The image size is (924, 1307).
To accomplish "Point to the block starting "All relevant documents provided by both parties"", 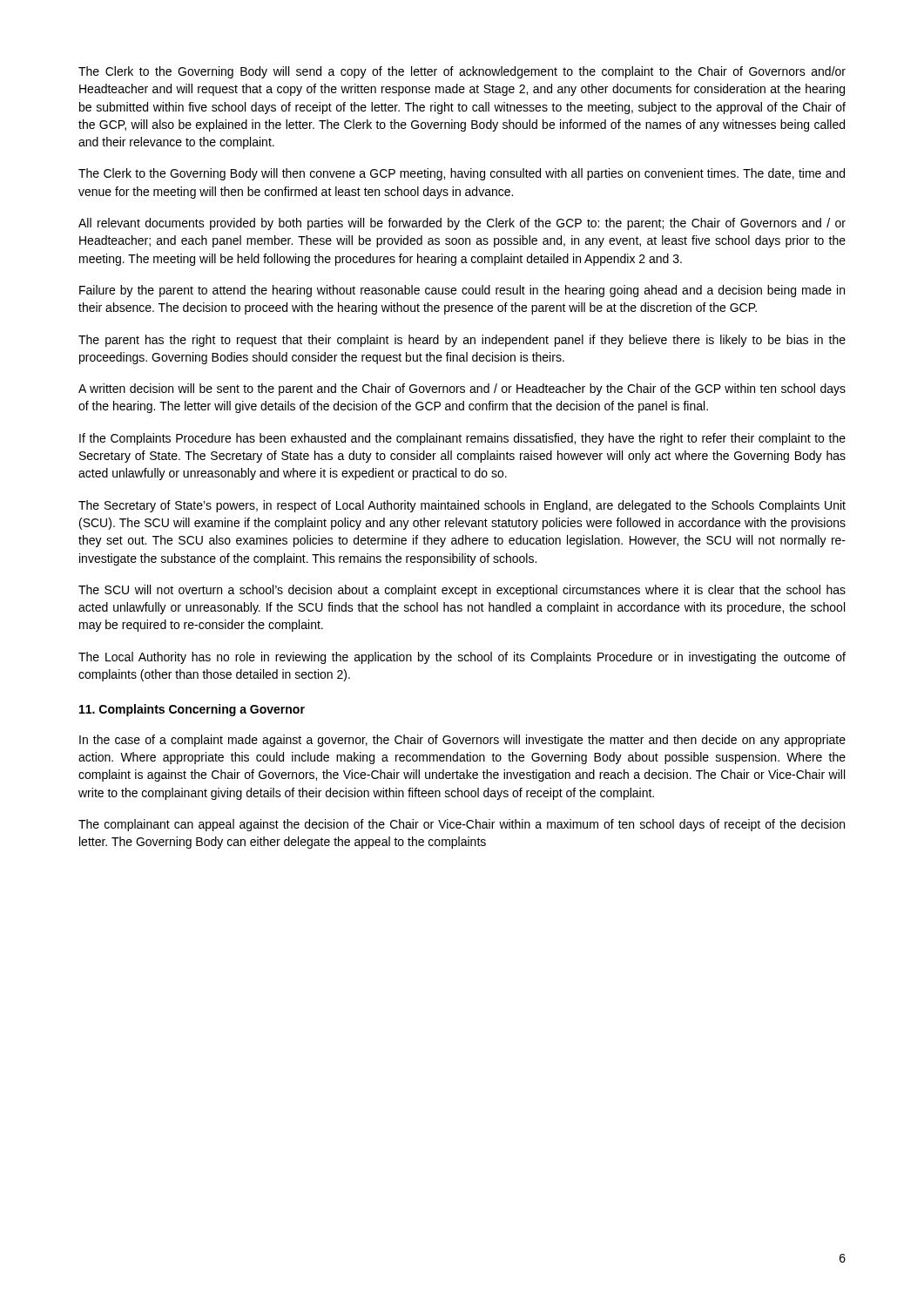I will click(462, 241).
